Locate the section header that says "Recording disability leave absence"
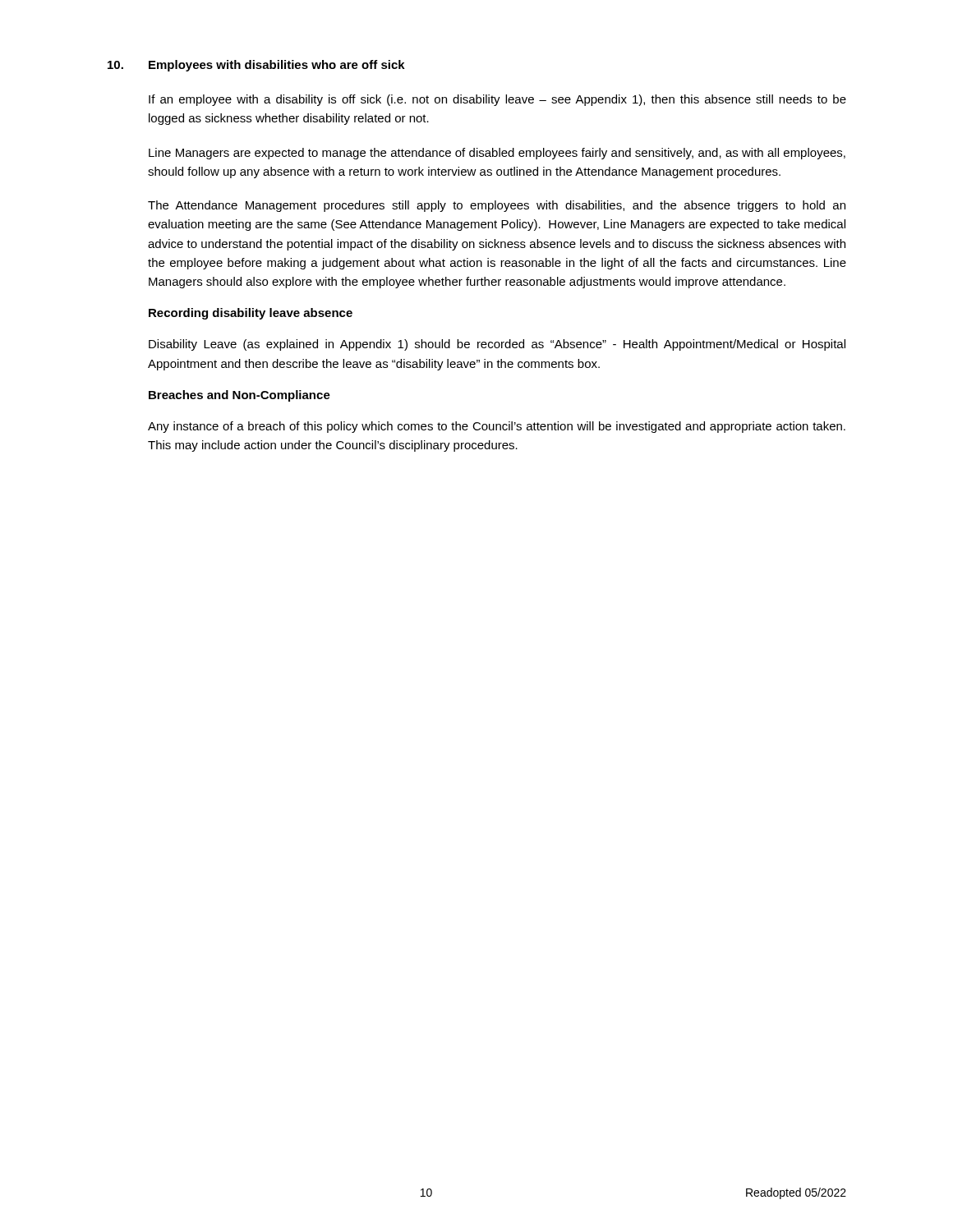Screen dimensions: 1232x953 coord(250,313)
